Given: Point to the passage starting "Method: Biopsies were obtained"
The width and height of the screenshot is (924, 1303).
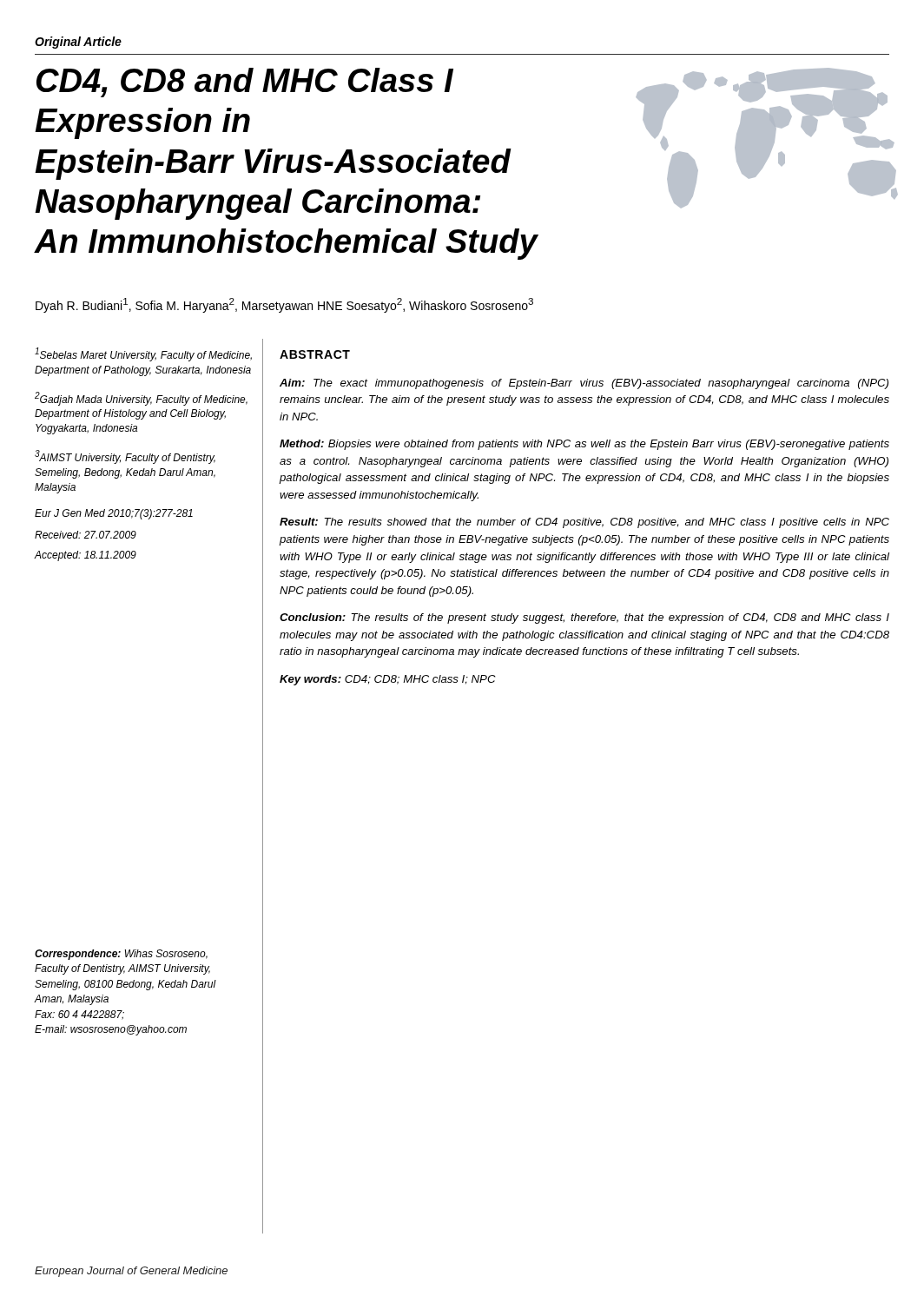Looking at the screenshot, I should tap(584, 469).
